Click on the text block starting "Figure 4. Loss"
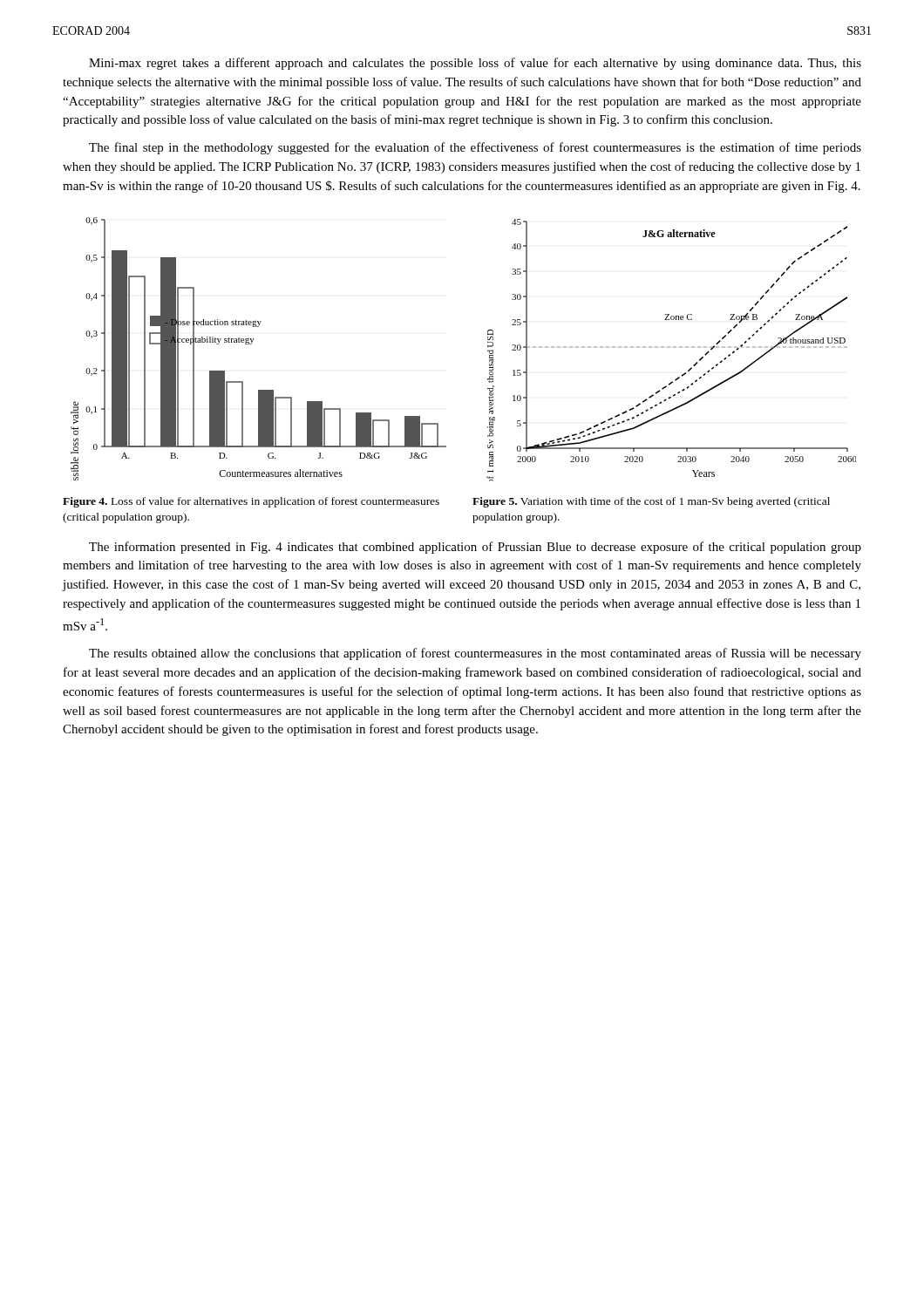 (251, 509)
